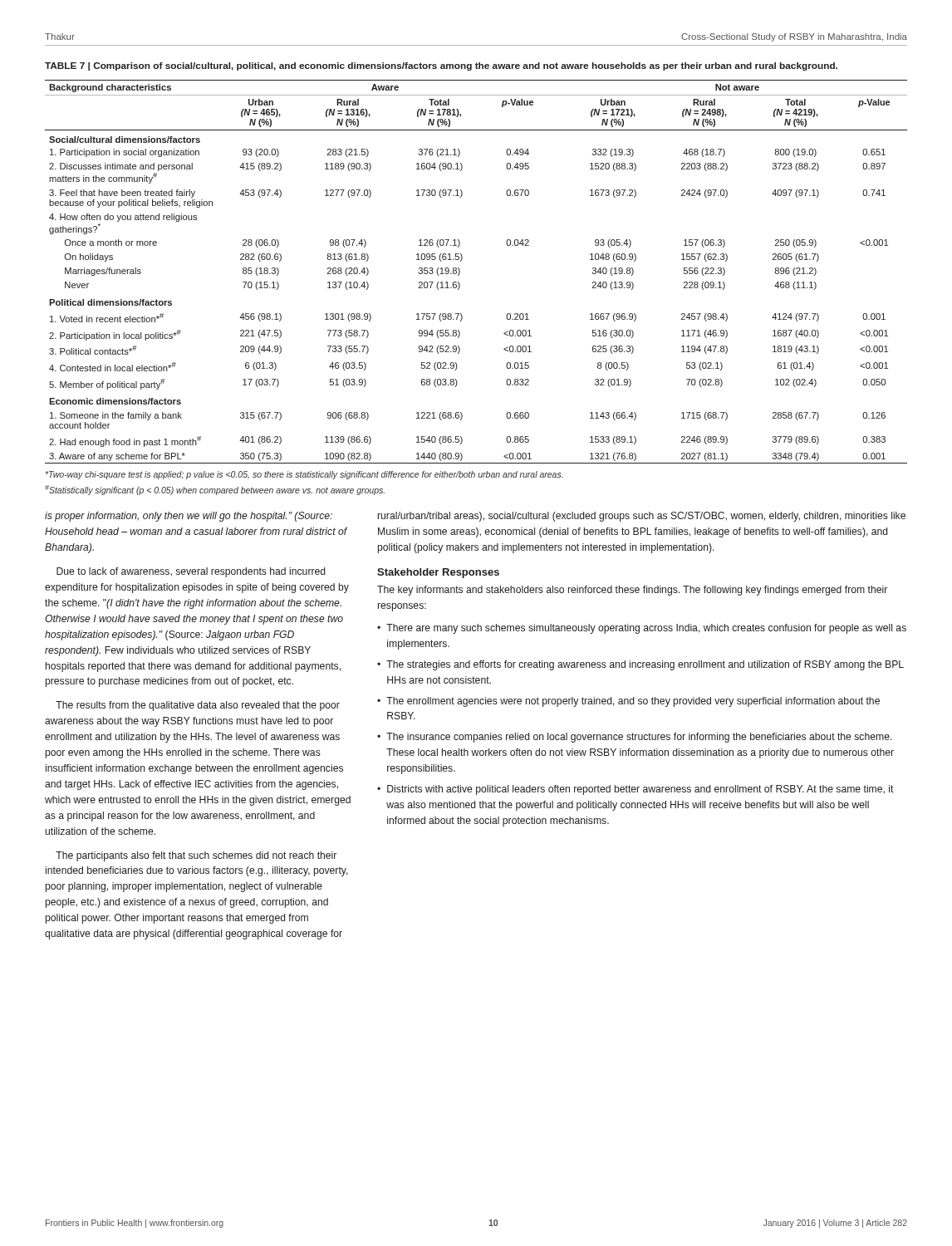Navigate to the text starting "• The insurance companies relied"
This screenshot has width=952, height=1246.
[x=642, y=753]
